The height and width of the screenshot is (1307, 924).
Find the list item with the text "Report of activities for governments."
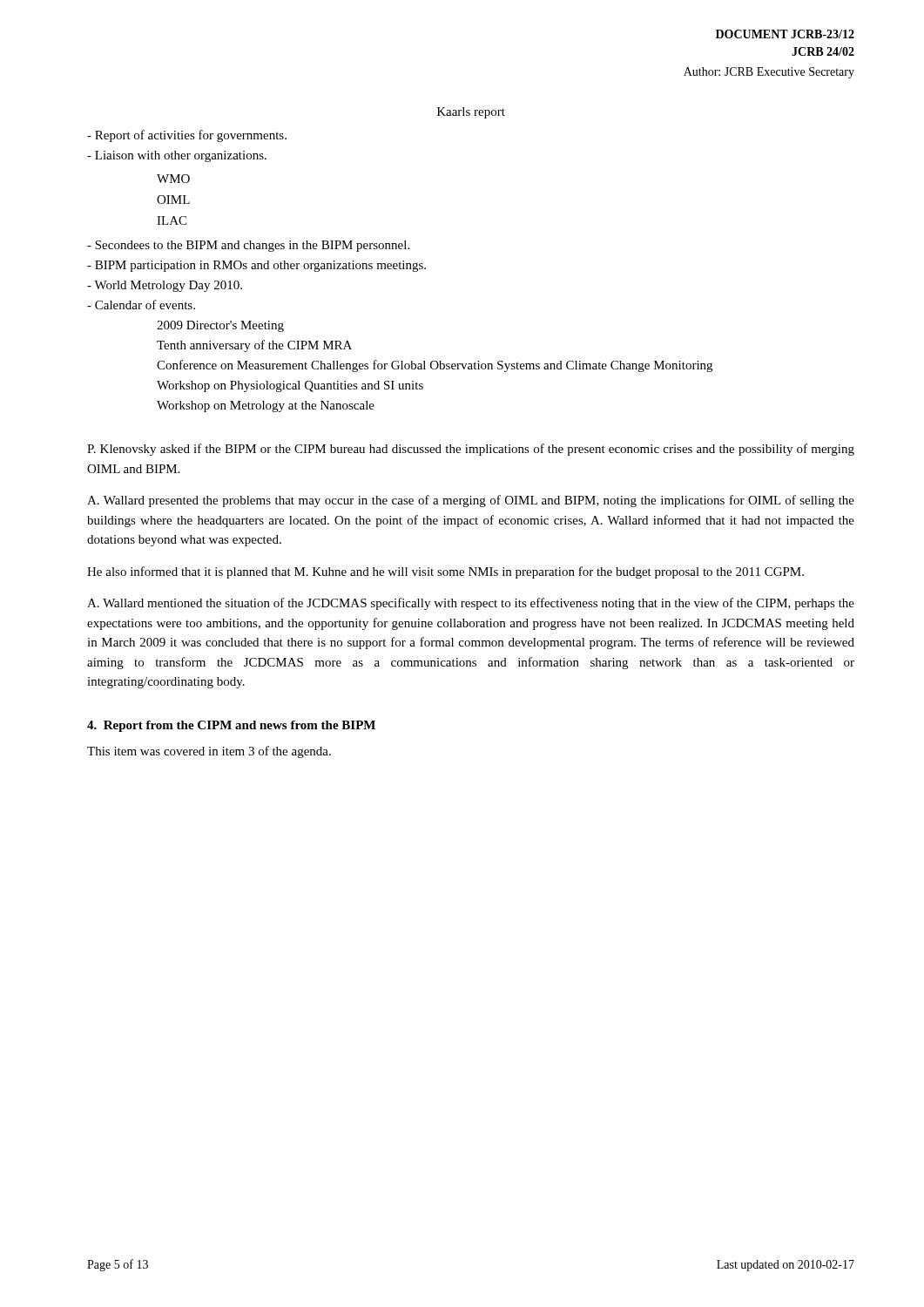coord(187,135)
